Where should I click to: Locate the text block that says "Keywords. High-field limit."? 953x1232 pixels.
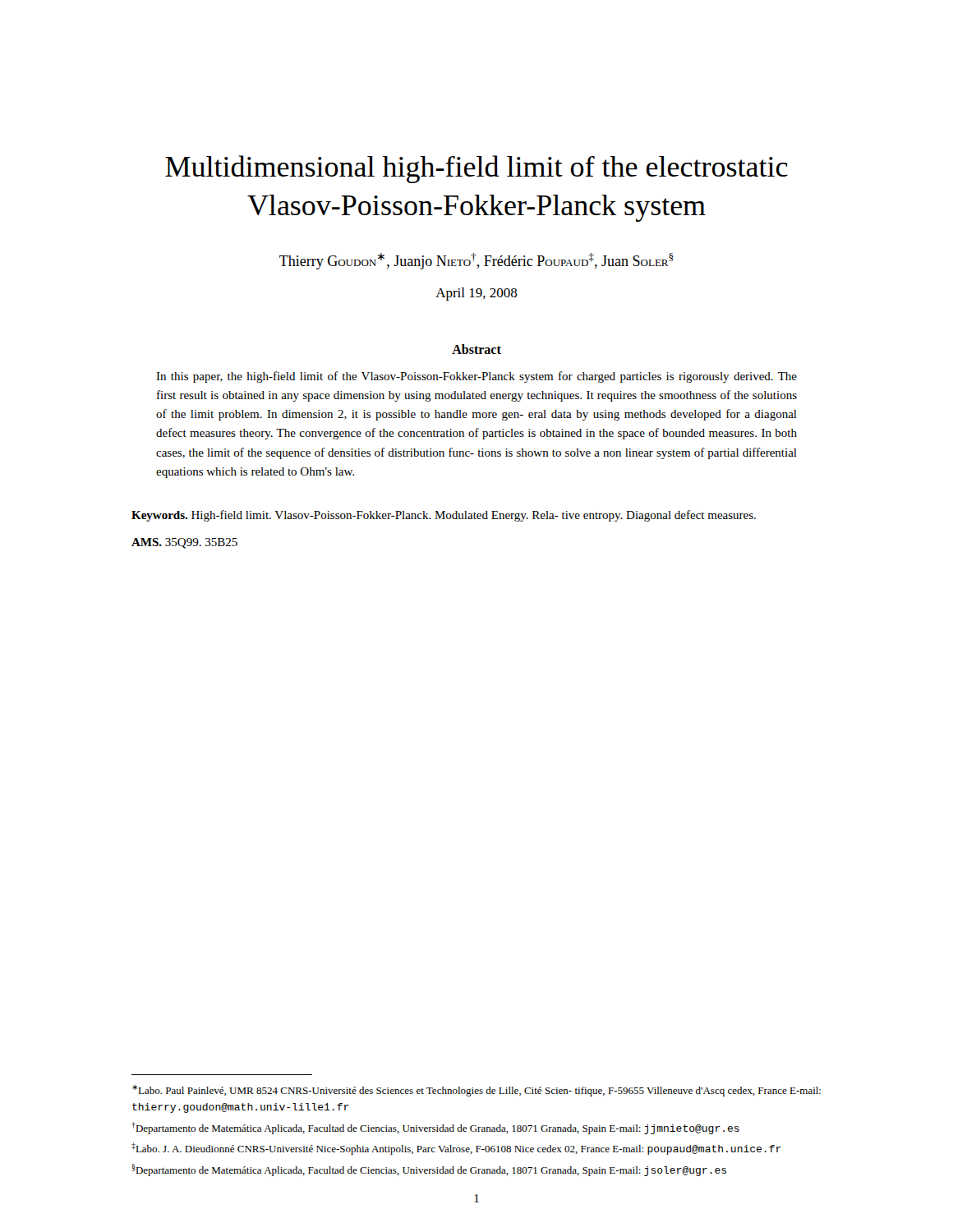tap(444, 515)
